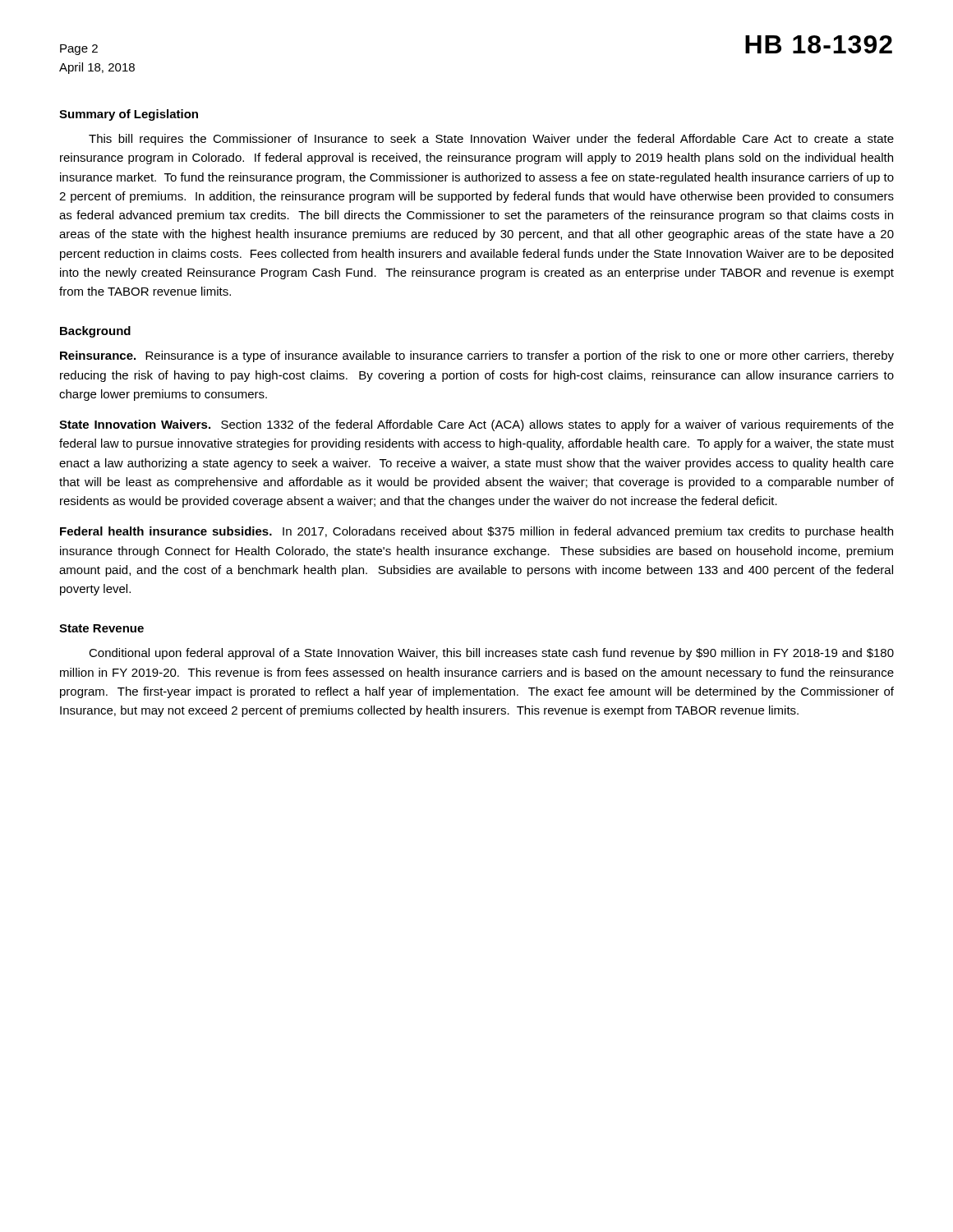Click on the text block that reads "This bill requires the Commissioner of"
The image size is (953, 1232).
click(x=476, y=215)
